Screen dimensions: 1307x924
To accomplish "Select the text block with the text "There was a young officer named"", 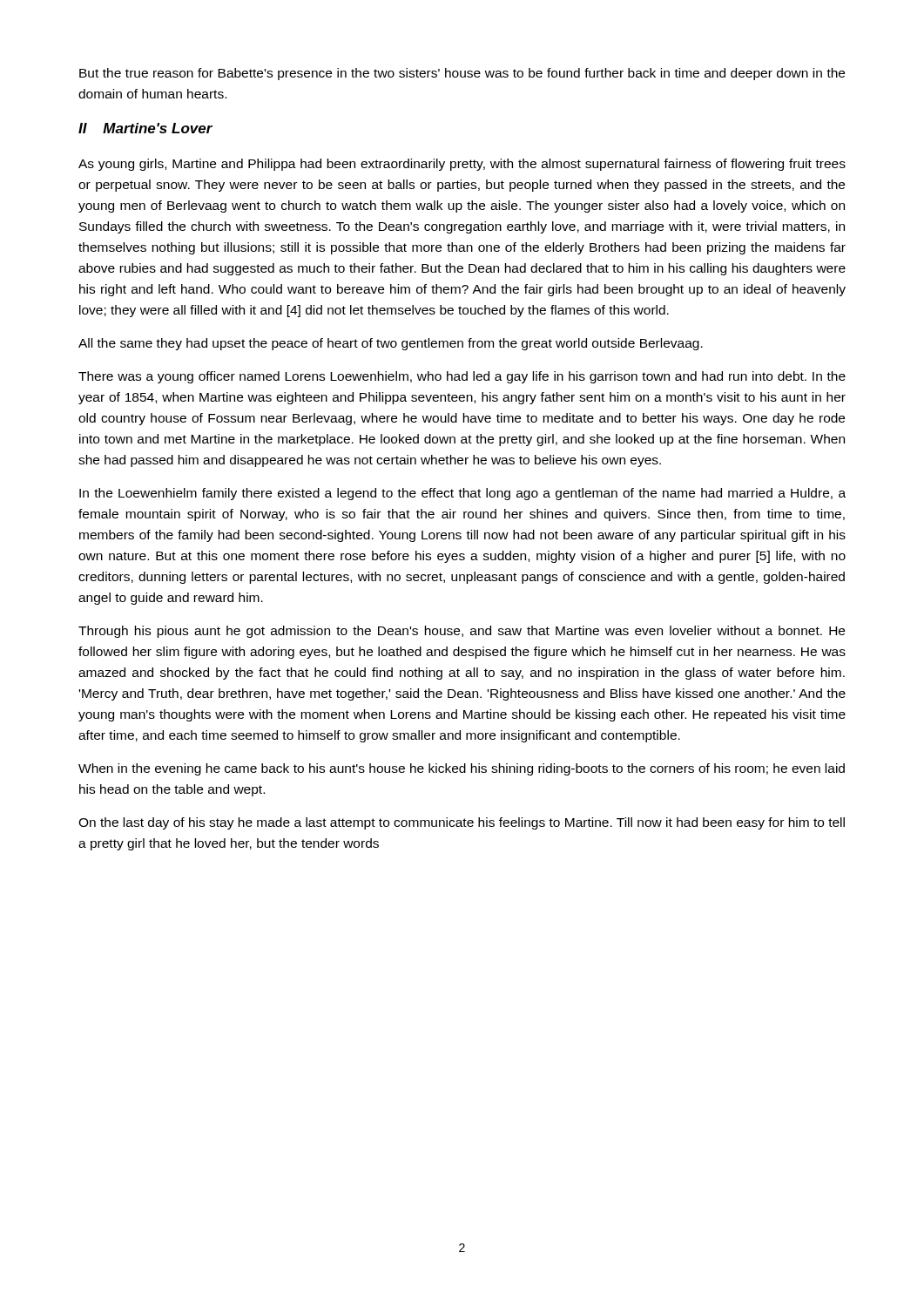I will coord(462,418).
